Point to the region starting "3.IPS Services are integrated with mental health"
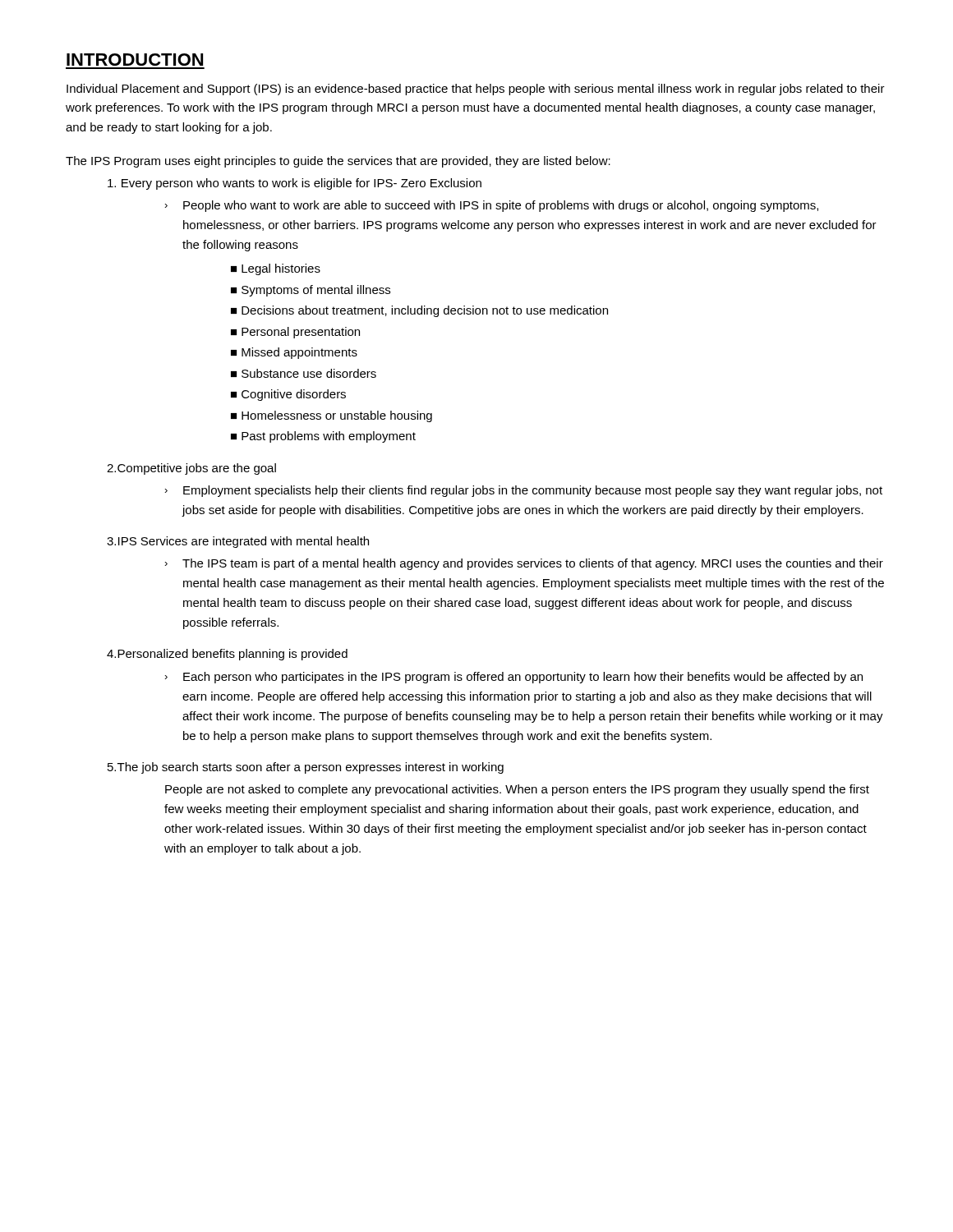This screenshot has height=1232, width=953. (x=238, y=541)
